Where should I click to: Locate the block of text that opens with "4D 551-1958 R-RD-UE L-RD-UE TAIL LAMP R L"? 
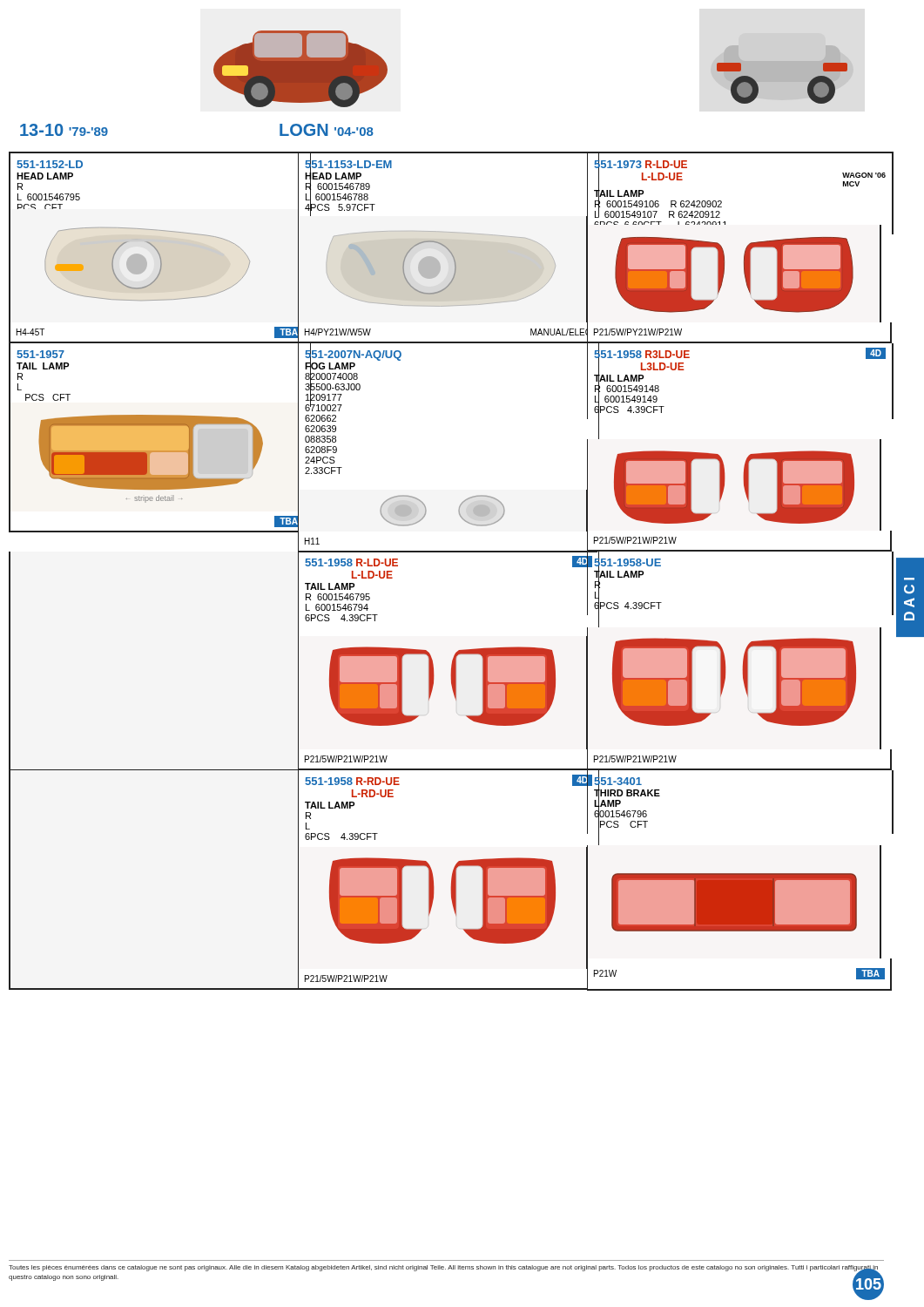[x=449, y=808]
